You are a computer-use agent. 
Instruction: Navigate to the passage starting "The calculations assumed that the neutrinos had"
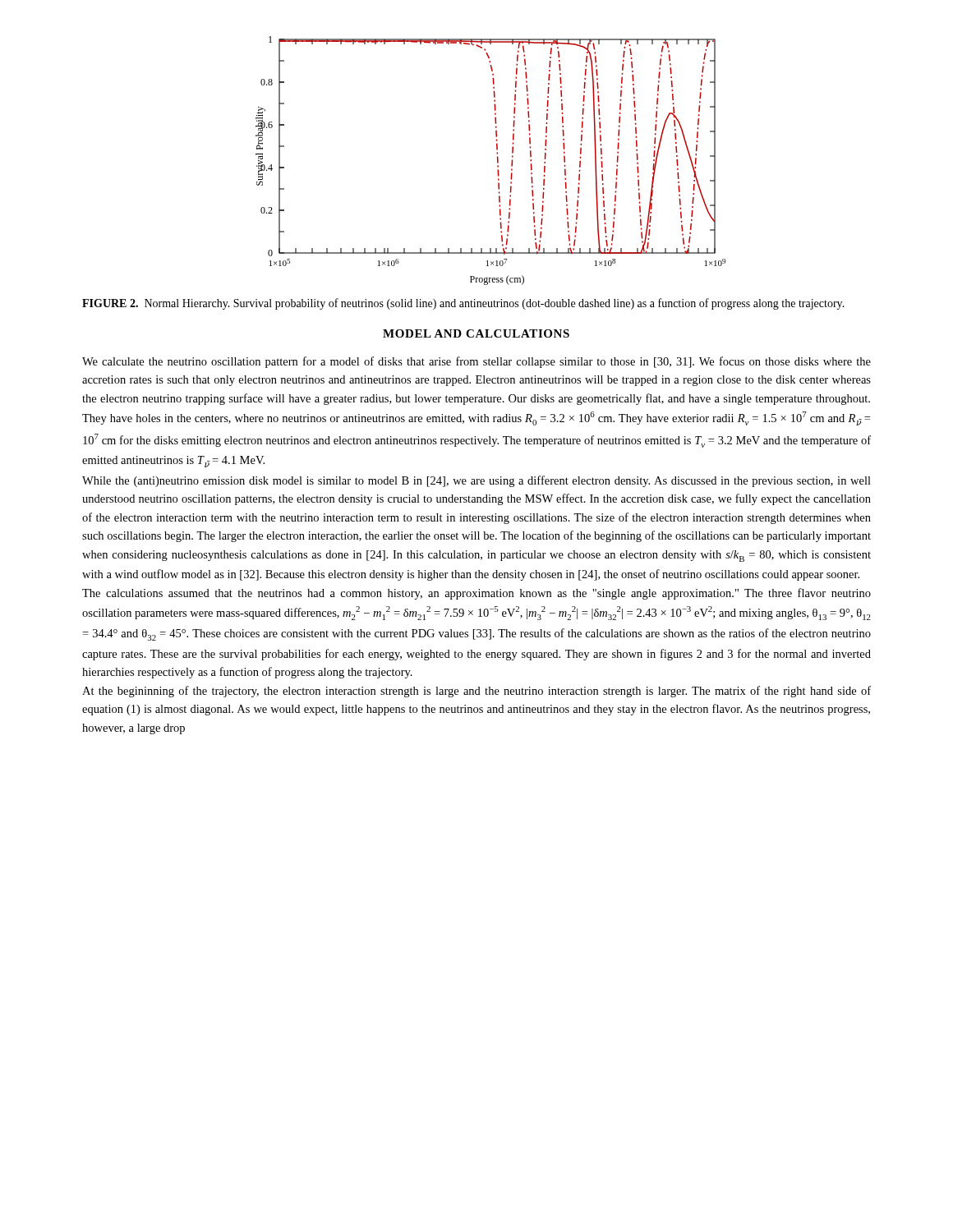(x=476, y=633)
